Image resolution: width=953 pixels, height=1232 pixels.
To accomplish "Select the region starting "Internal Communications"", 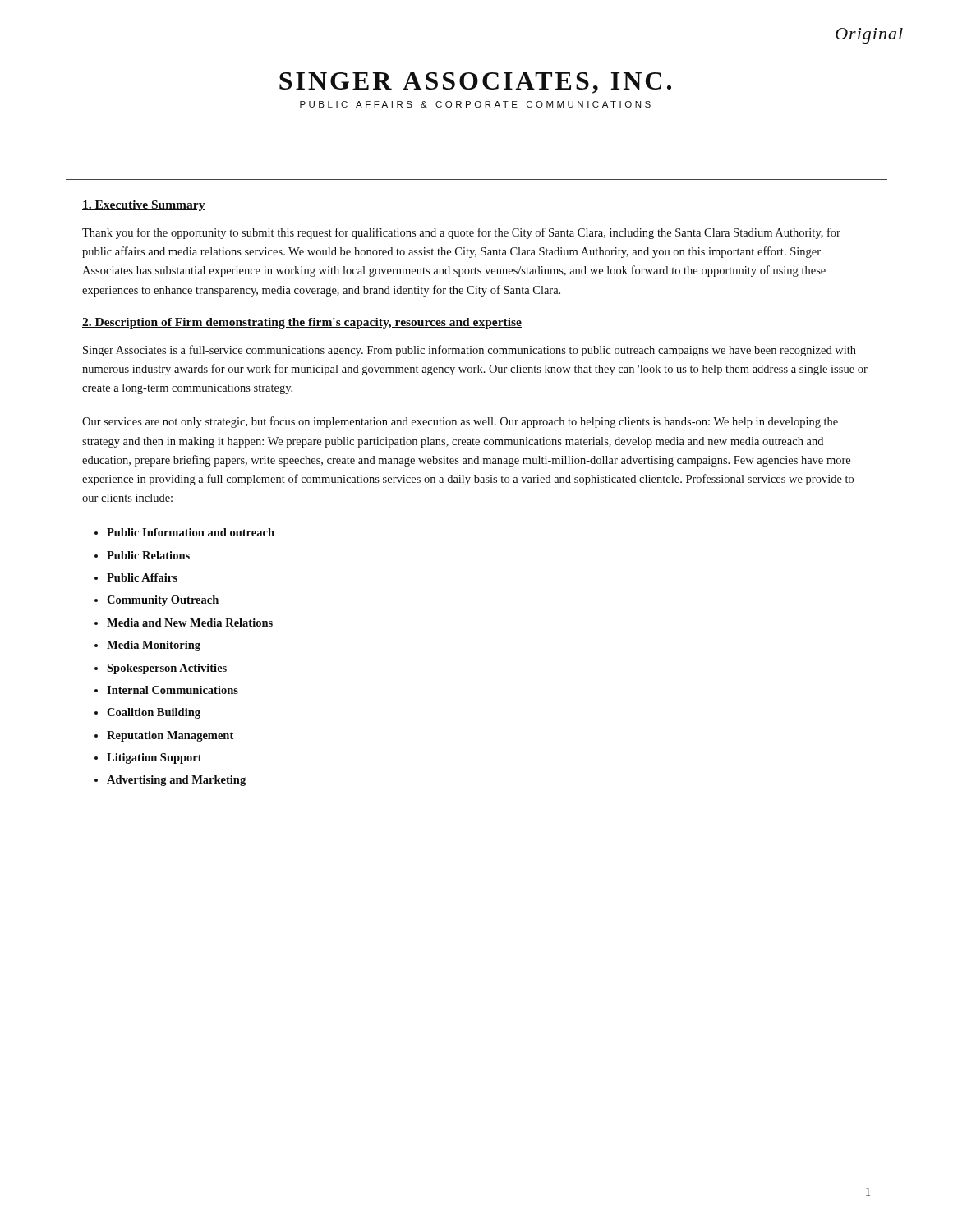I will 172,690.
